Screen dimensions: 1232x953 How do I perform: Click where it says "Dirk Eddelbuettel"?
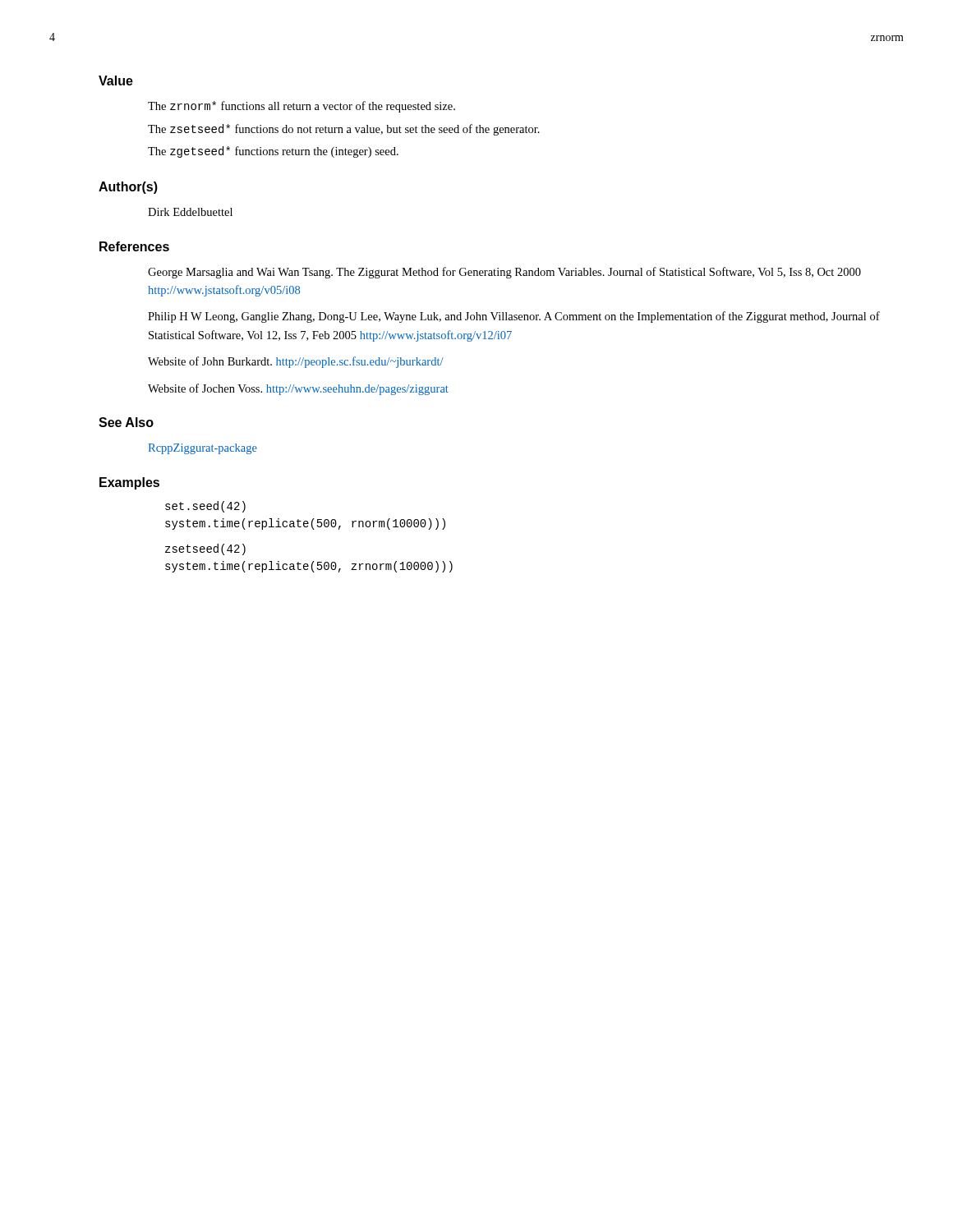click(x=190, y=212)
